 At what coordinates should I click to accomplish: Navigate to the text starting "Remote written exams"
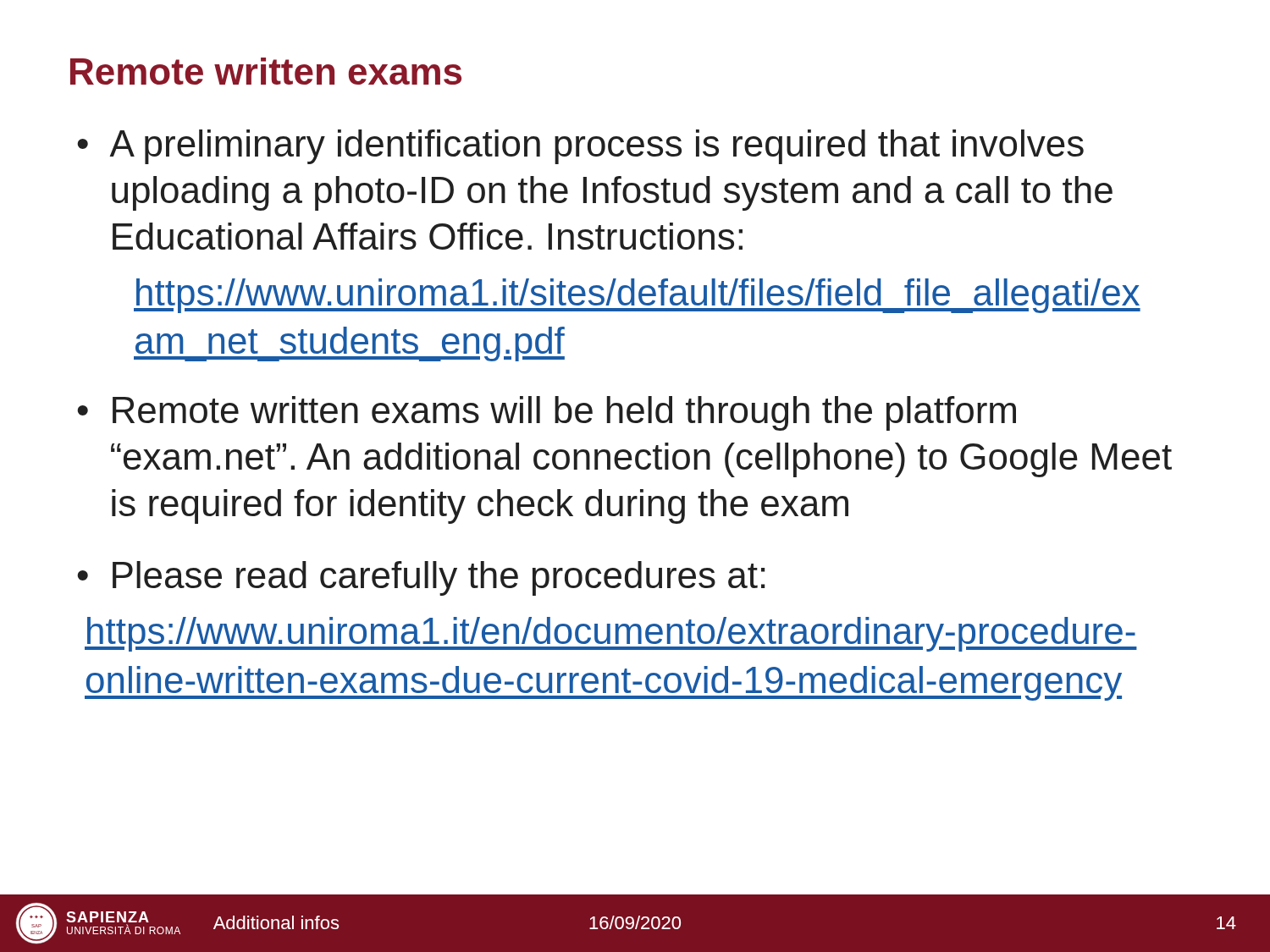(265, 71)
